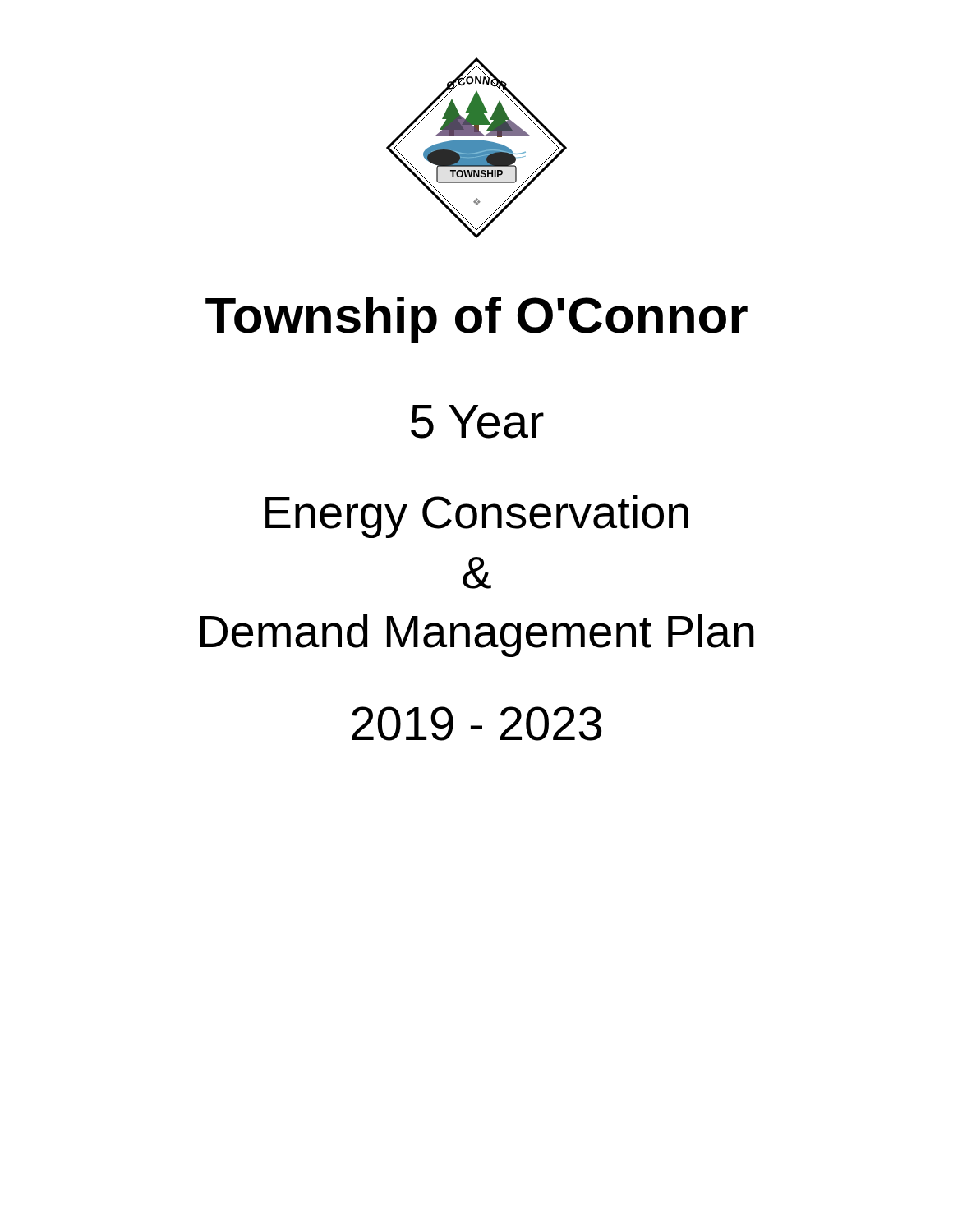Find the title with the text "5 Year"
953x1232 pixels.
[476, 421]
